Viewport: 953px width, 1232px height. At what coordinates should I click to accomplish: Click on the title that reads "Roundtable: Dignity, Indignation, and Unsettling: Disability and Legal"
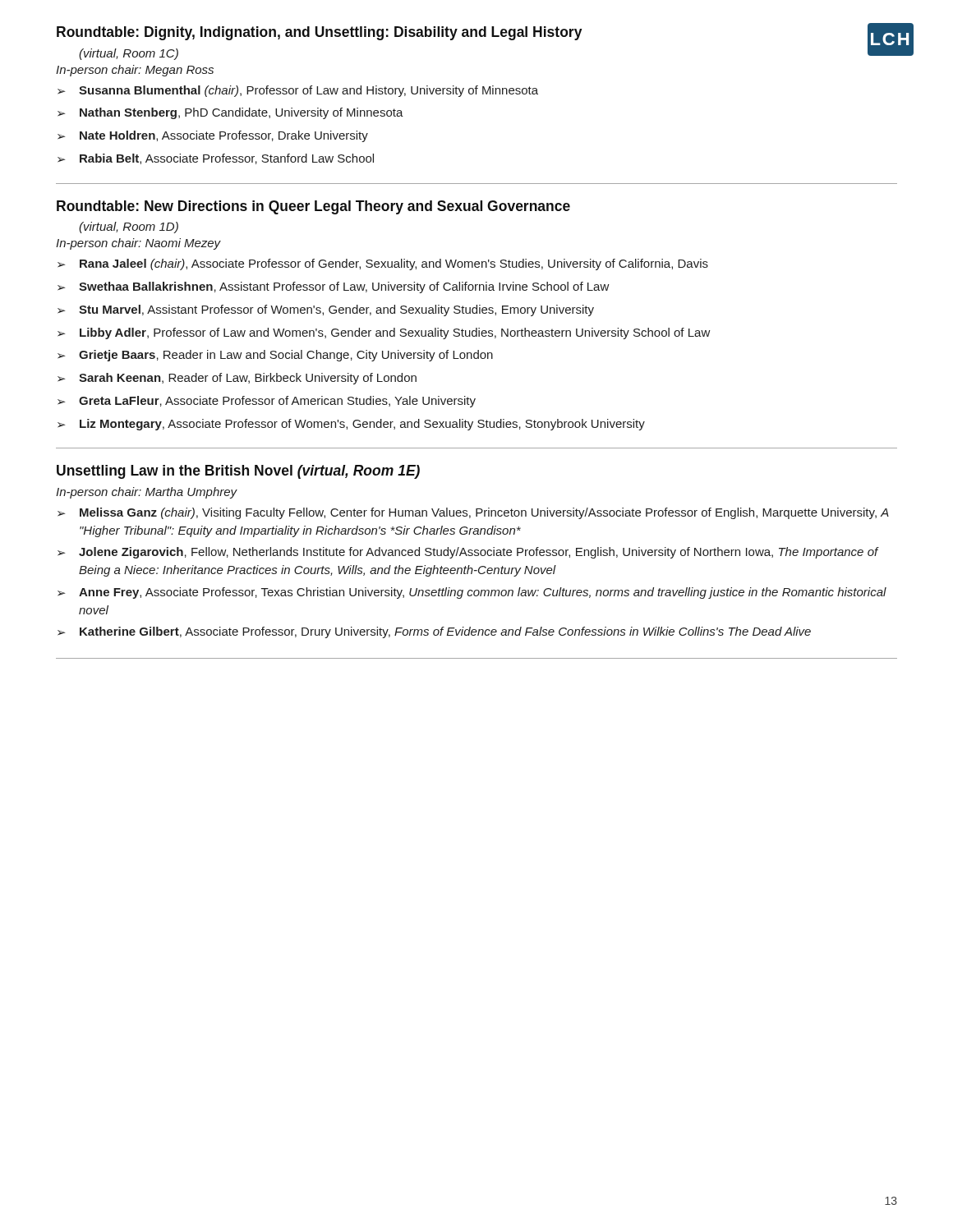pyautogui.click(x=476, y=33)
